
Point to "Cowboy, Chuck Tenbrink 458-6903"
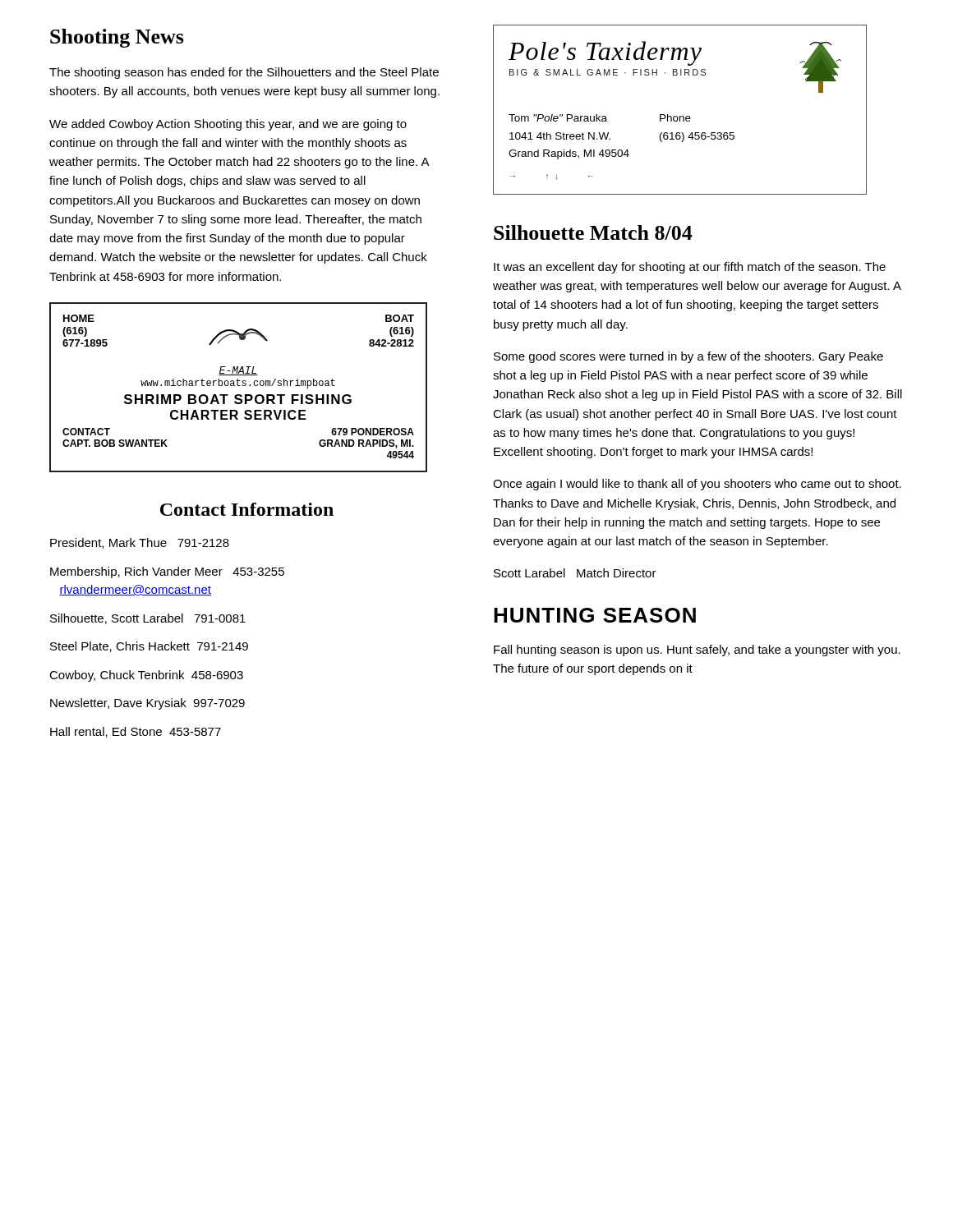[x=146, y=674]
